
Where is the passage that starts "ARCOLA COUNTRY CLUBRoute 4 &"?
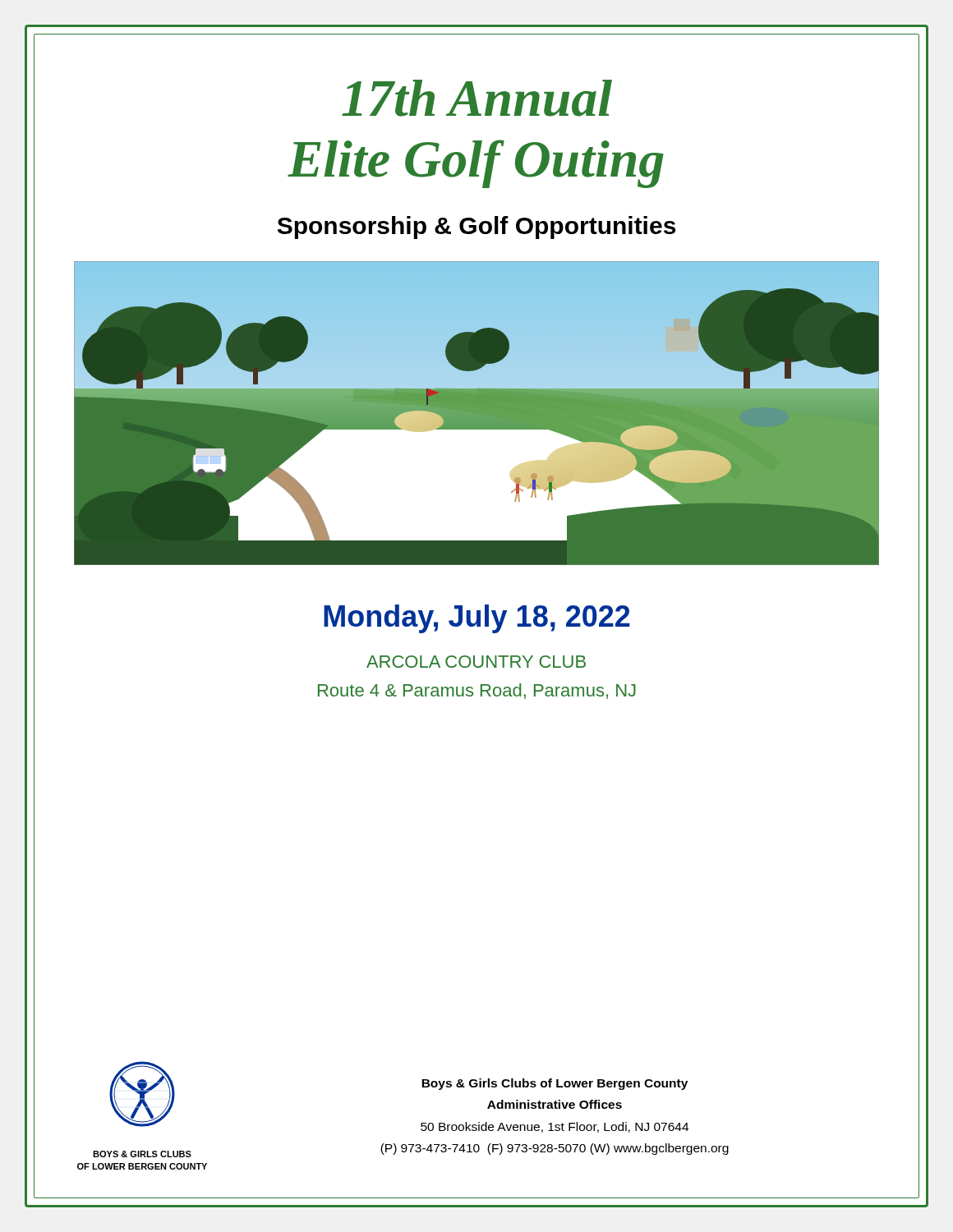(x=476, y=676)
